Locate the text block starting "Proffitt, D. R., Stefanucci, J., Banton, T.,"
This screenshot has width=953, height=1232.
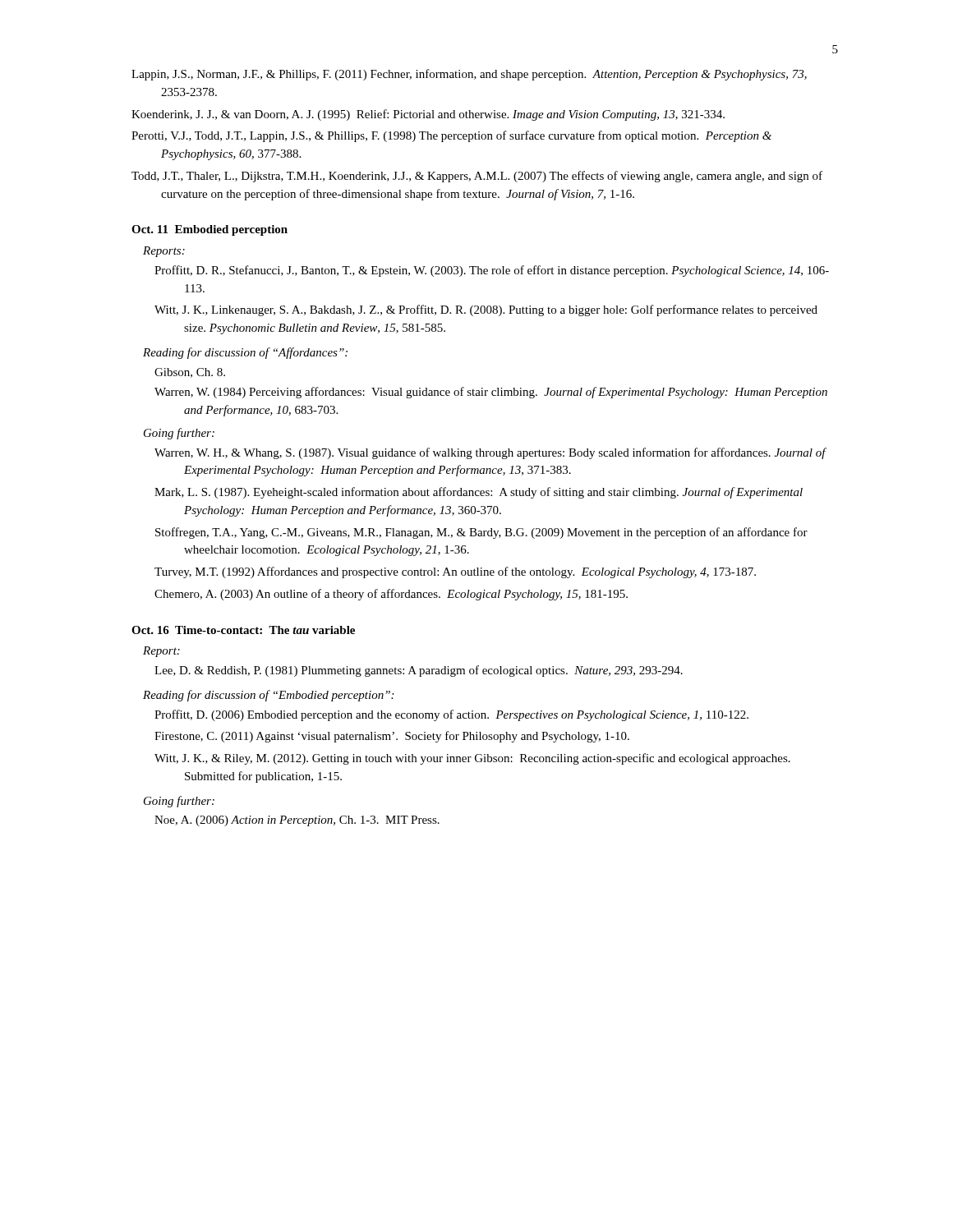pos(492,279)
